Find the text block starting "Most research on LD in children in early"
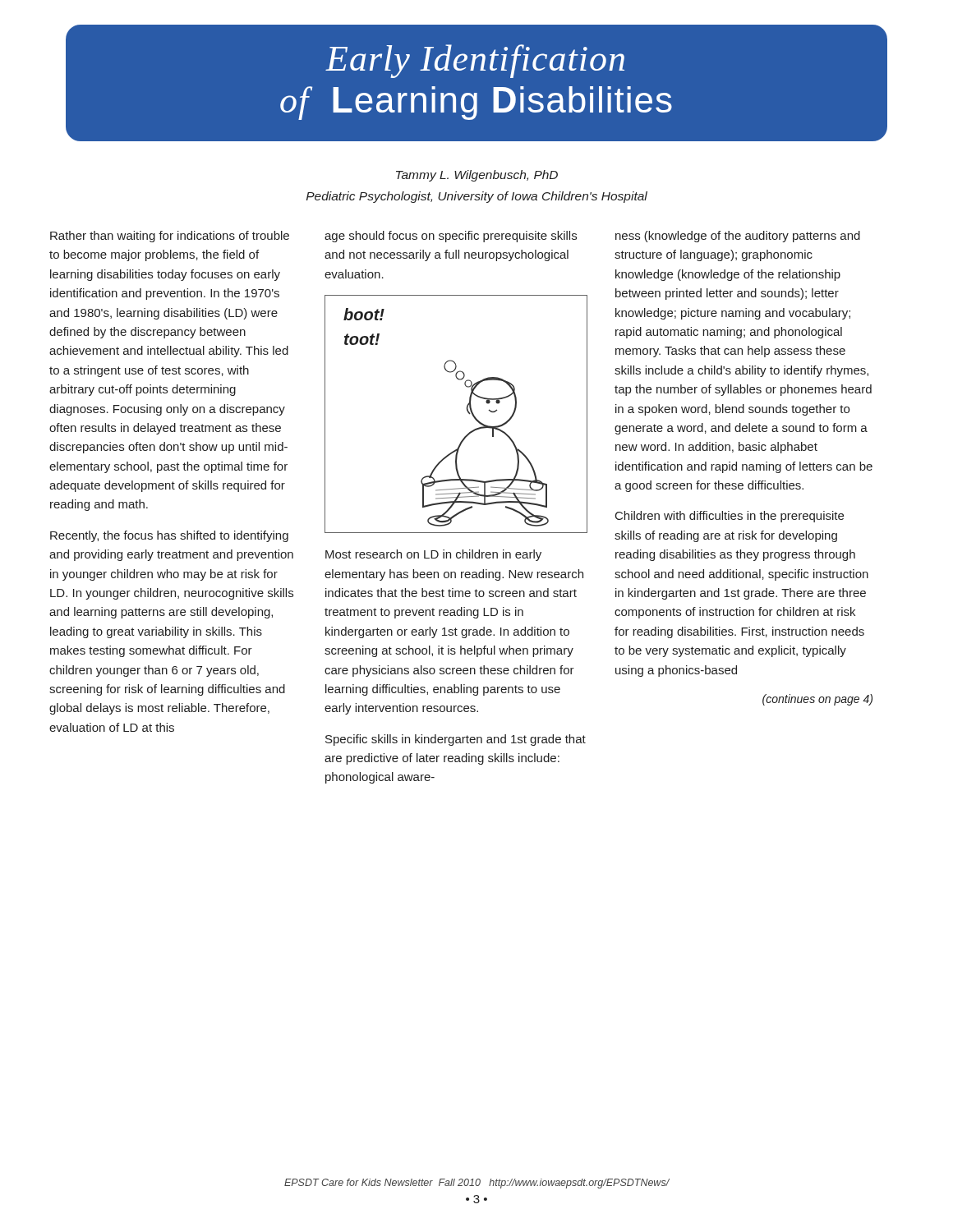 point(456,666)
